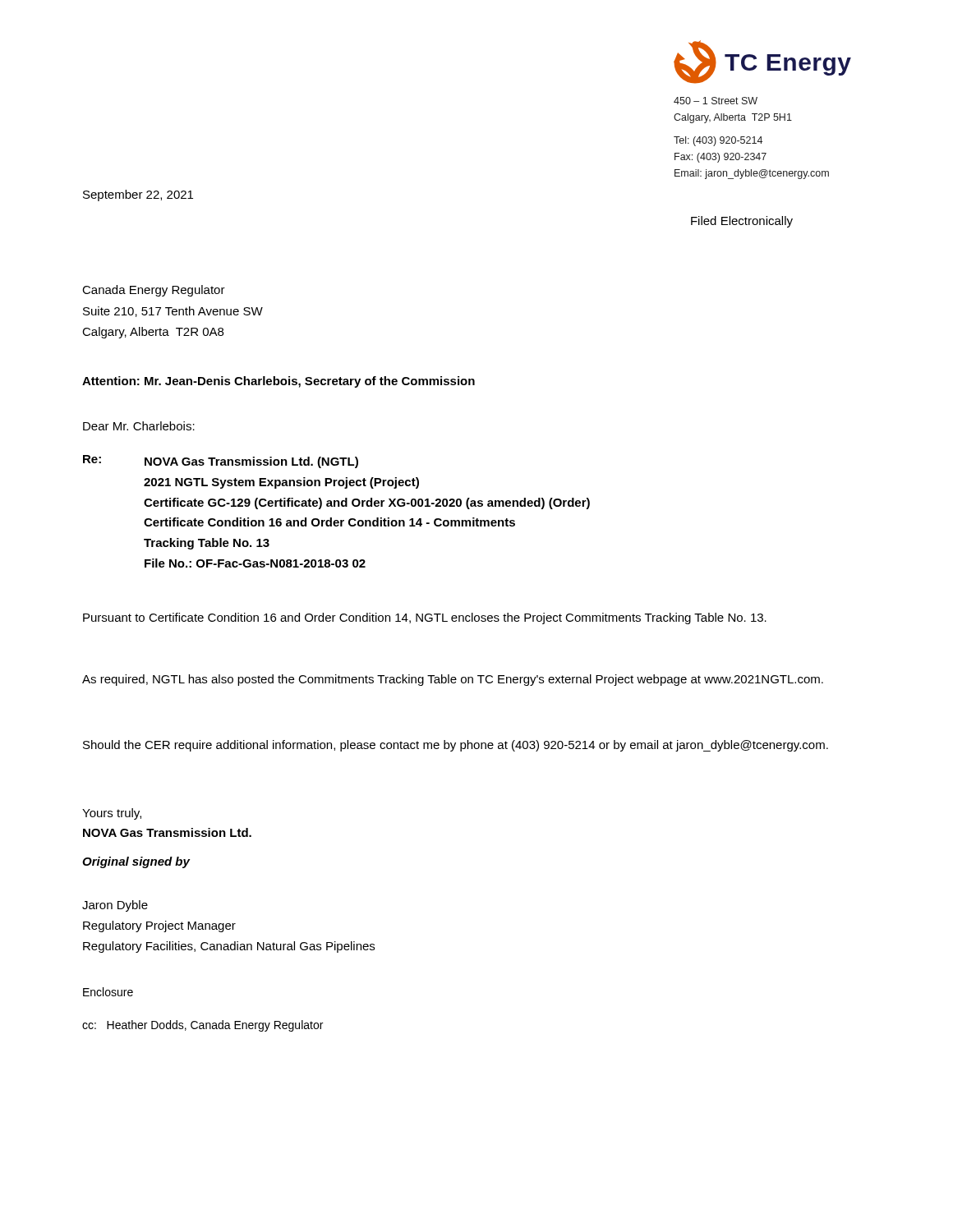Click on the text that says "Original signed by"

pyautogui.click(x=136, y=861)
